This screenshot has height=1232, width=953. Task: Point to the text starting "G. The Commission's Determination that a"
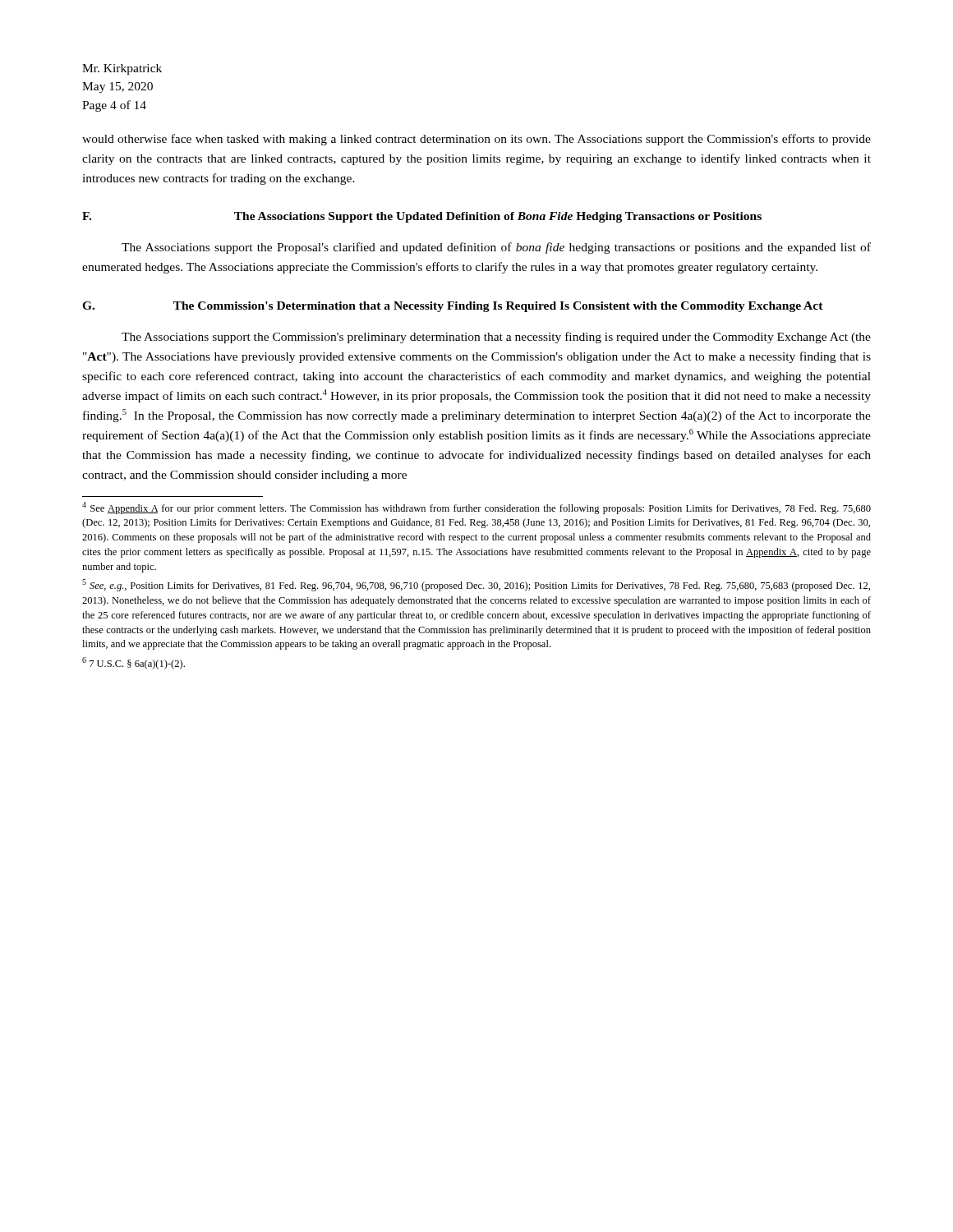click(476, 305)
